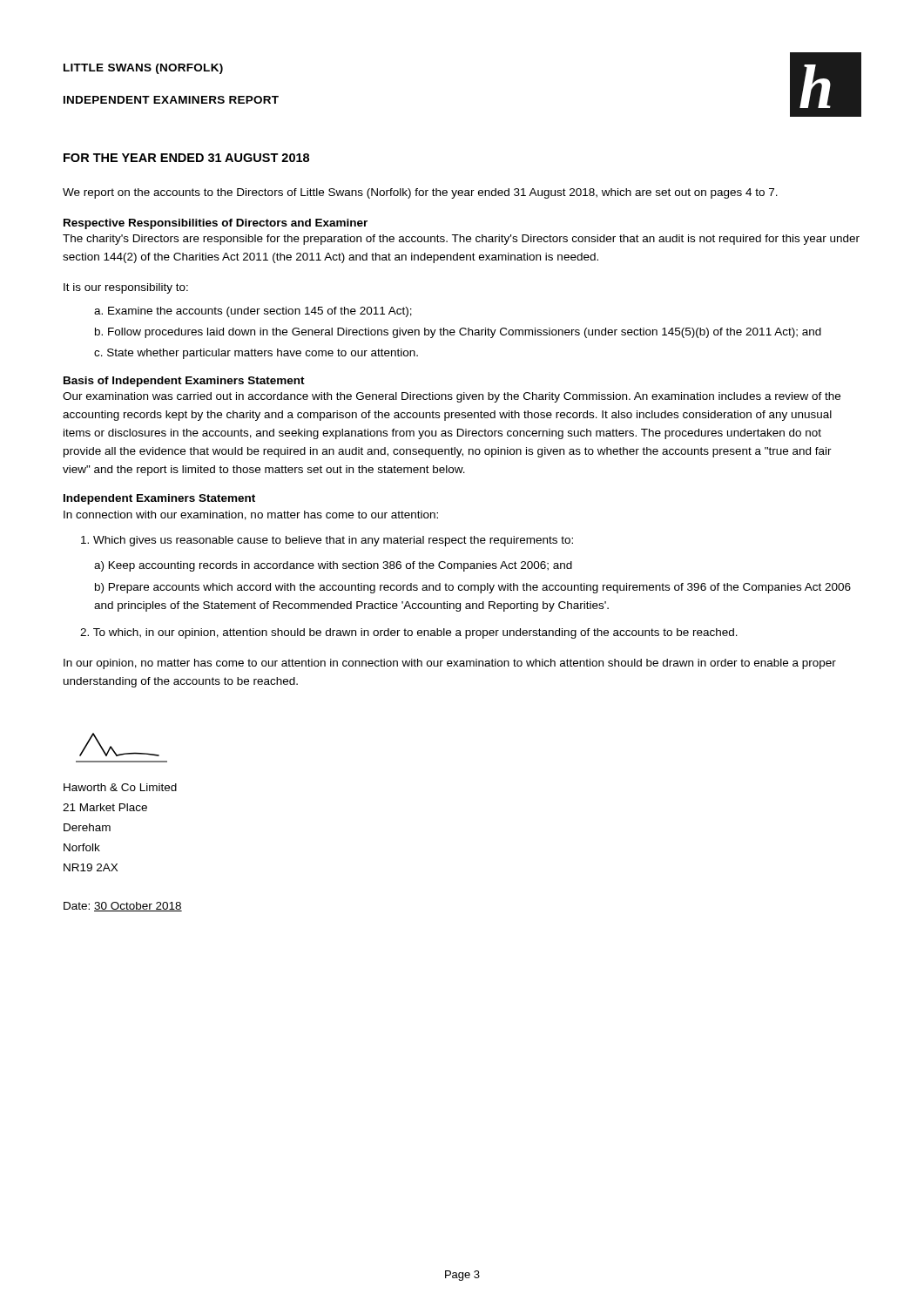Point to the passage starting "Date: 30 October 2018"
The width and height of the screenshot is (924, 1307).
122,906
